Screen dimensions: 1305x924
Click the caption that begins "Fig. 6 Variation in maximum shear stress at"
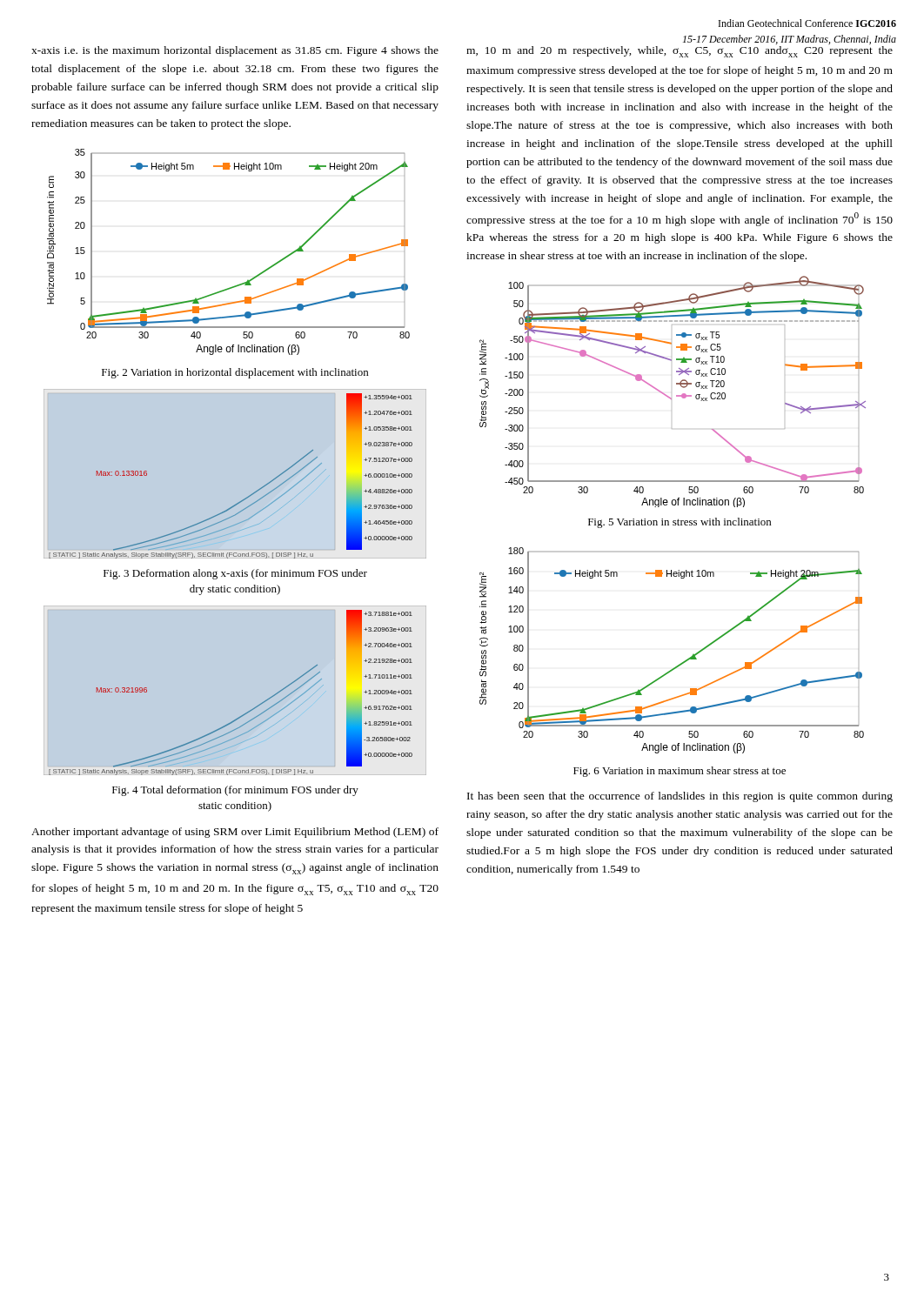click(680, 770)
